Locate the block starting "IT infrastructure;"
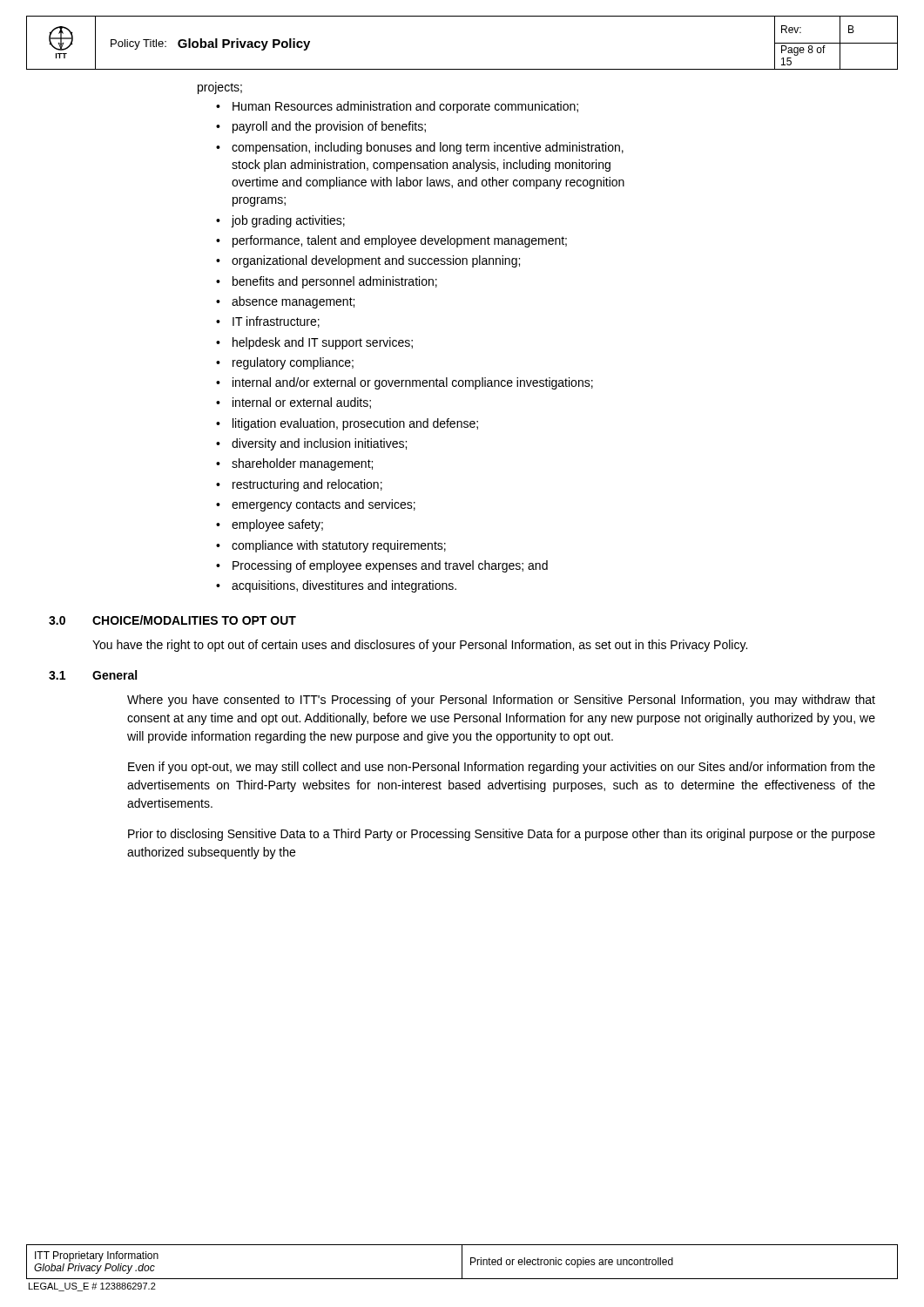 click(276, 322)
